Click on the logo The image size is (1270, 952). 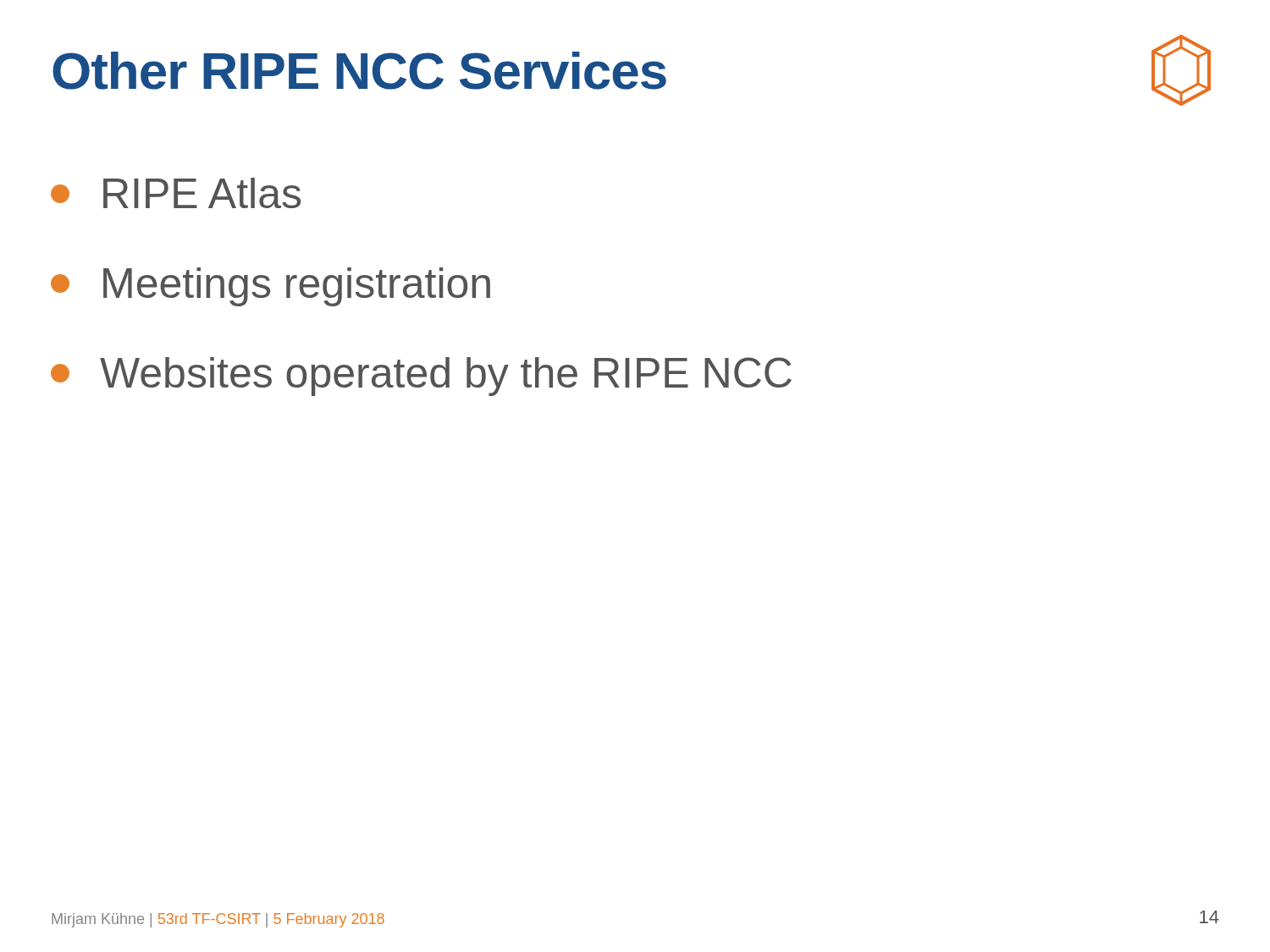pyautogui.click(x=1181, y=70)
